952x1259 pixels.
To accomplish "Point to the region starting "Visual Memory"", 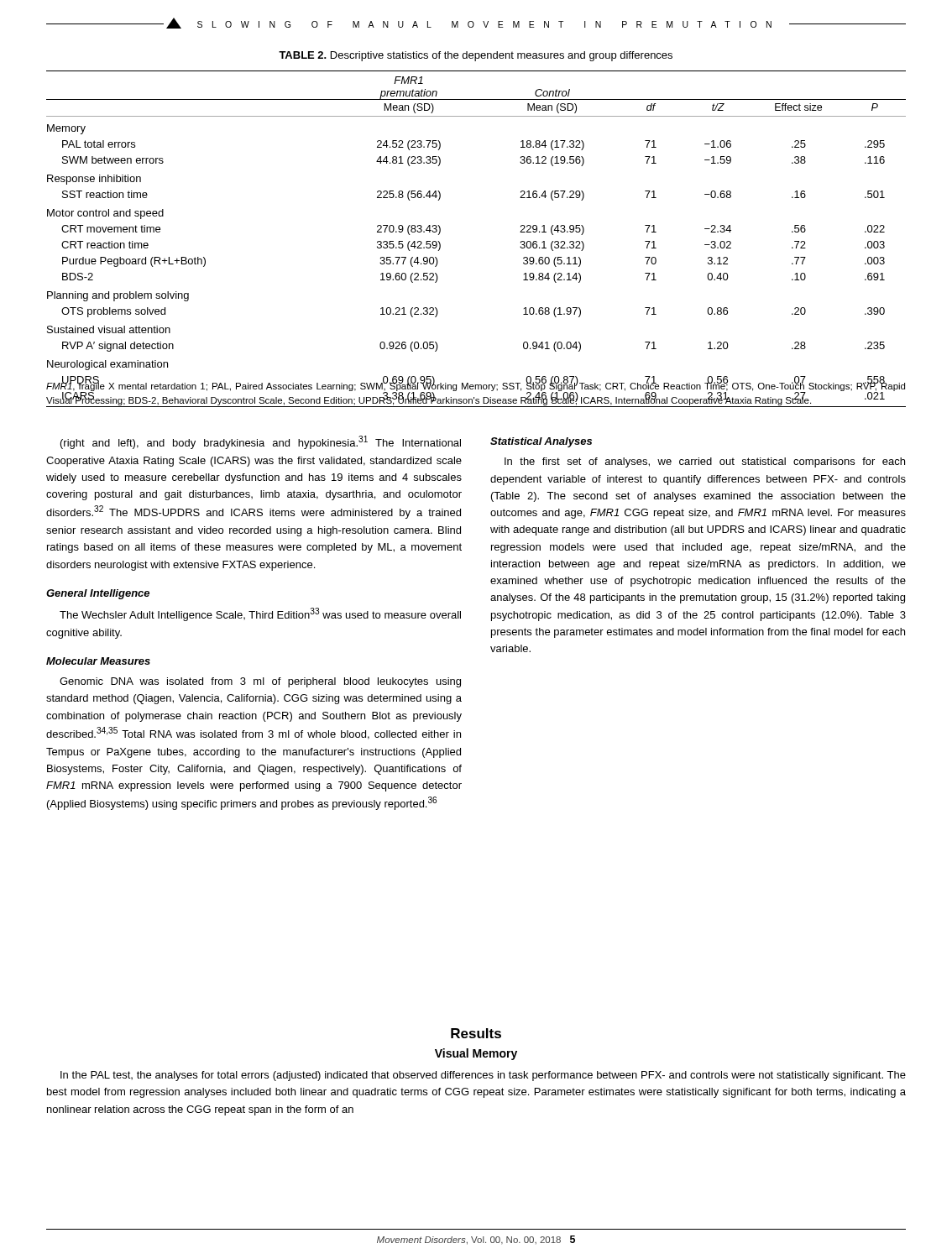I will [476, 1053].
